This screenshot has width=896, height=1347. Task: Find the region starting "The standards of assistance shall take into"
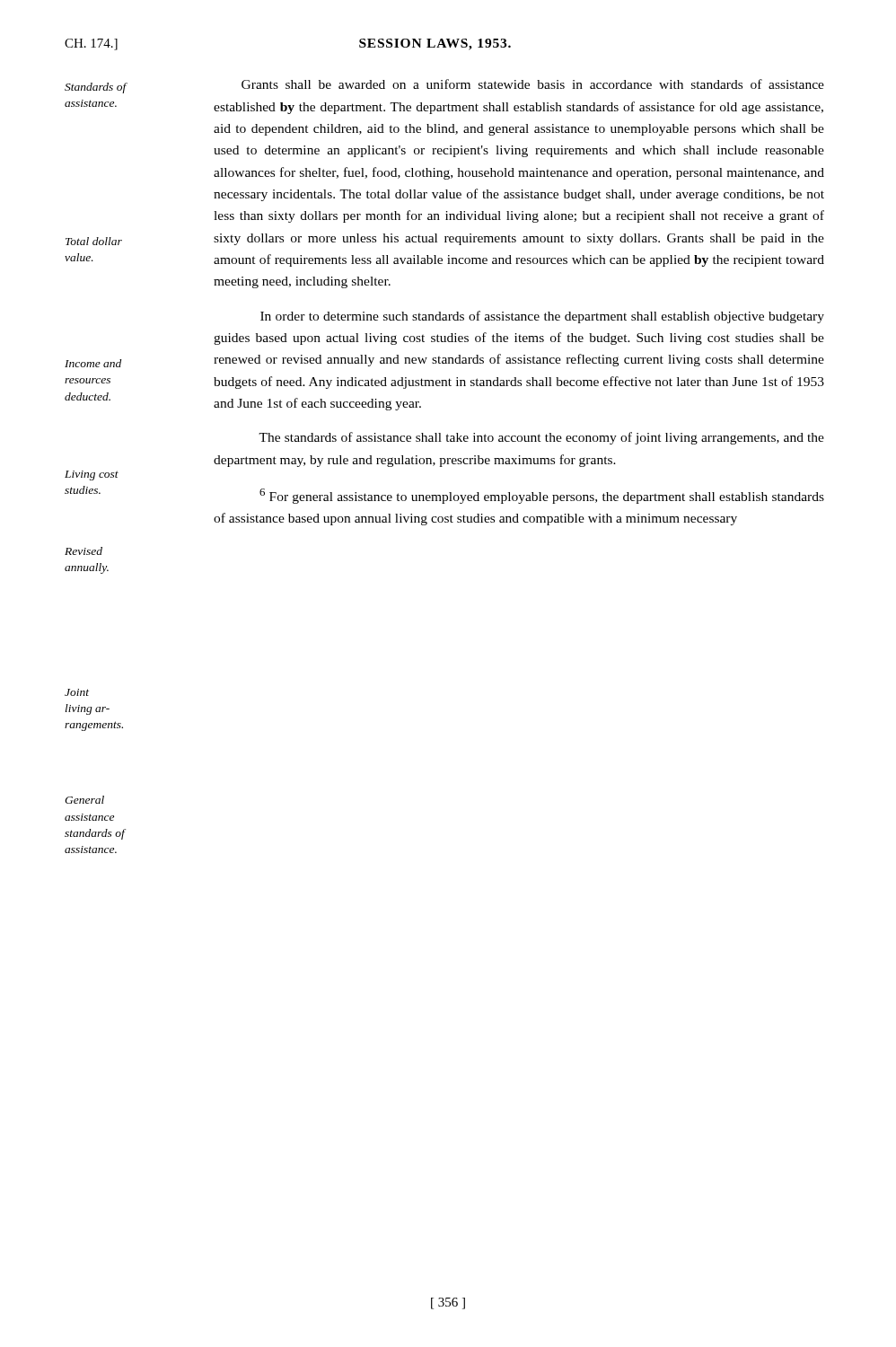pyautogui.click(x=519, y=449)
